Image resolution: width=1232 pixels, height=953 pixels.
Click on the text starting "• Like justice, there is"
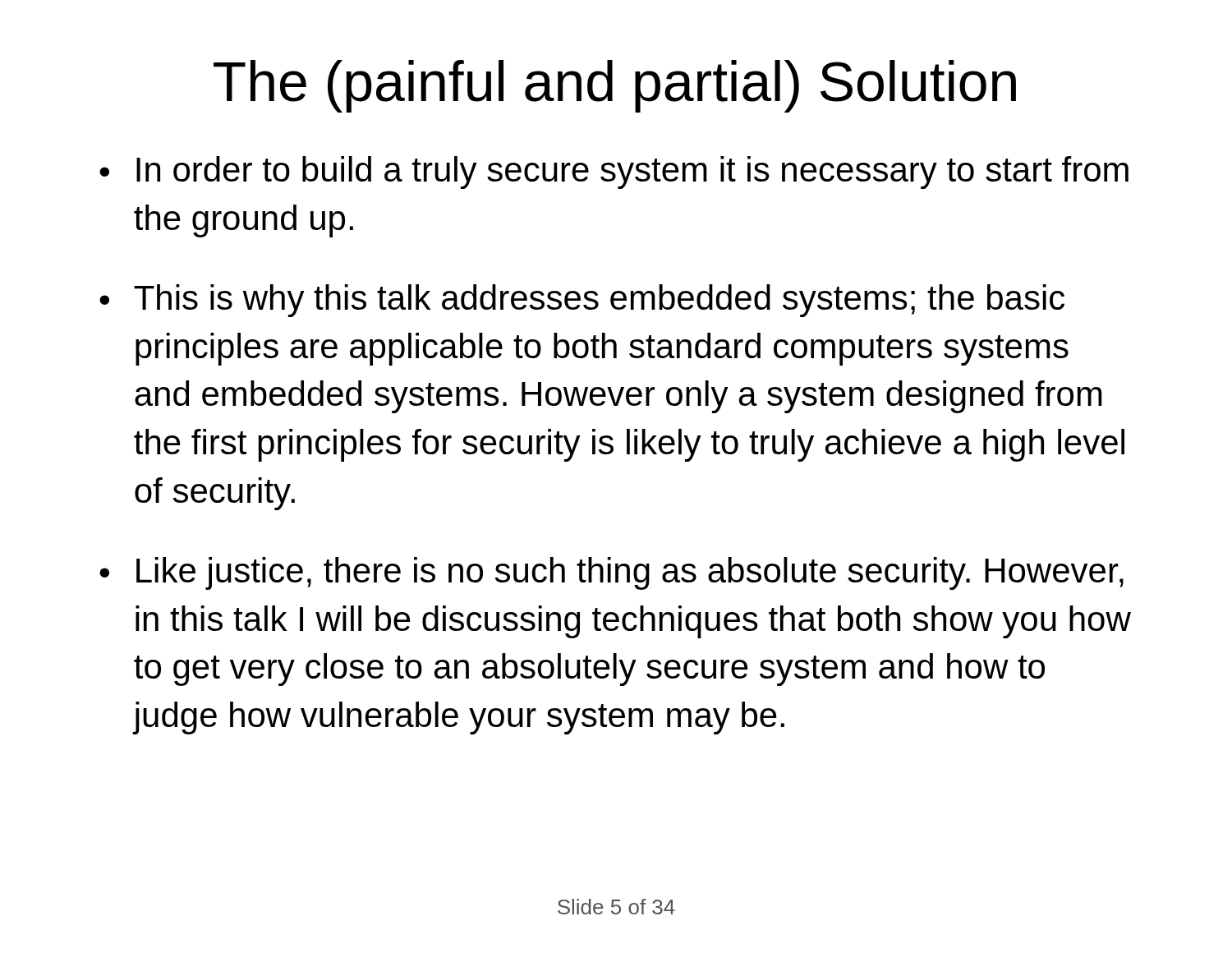pyautogui.click(x=616, y=644)
